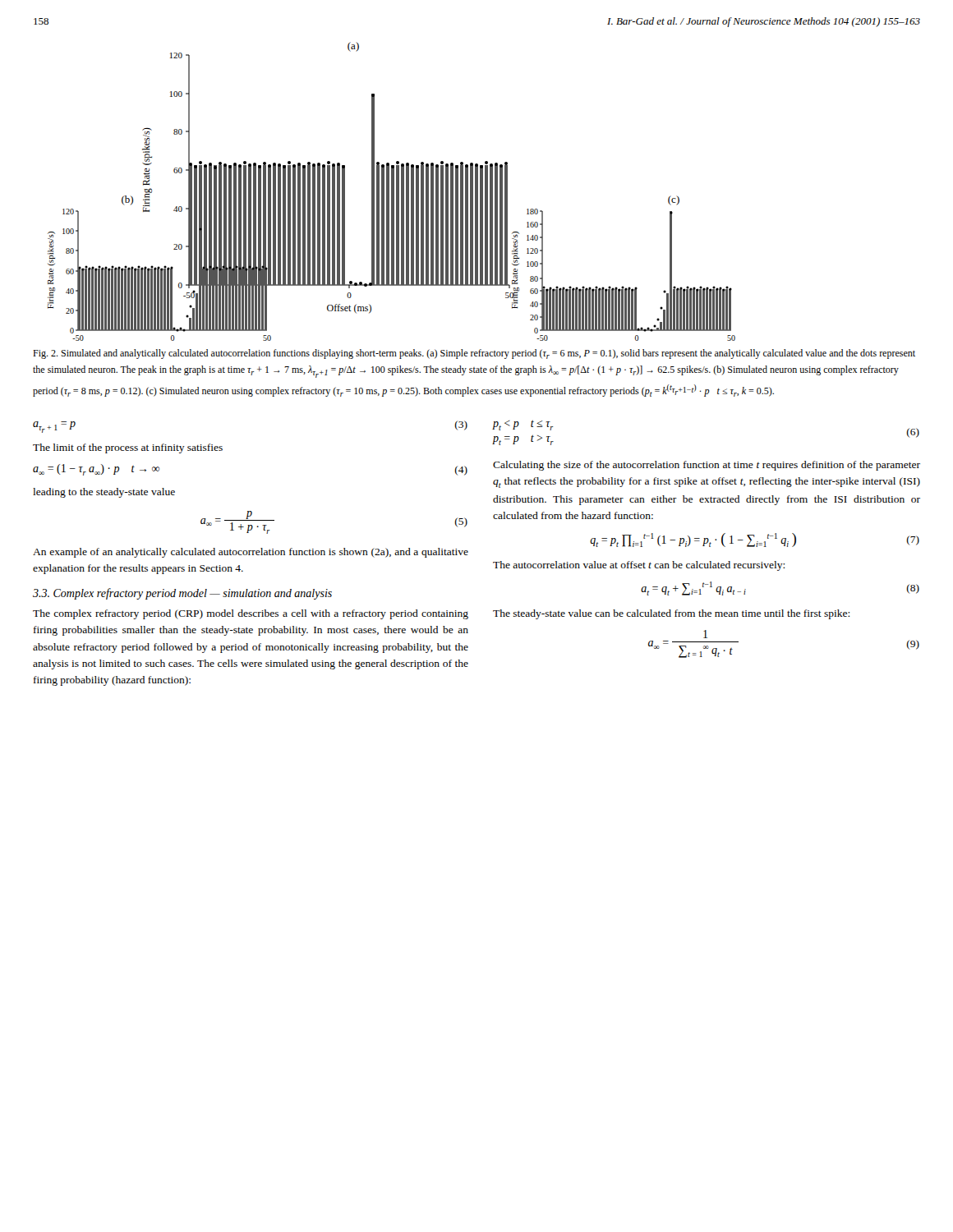Point to the passage starting "Fig. 2. Simulated and analytically"

474,373
